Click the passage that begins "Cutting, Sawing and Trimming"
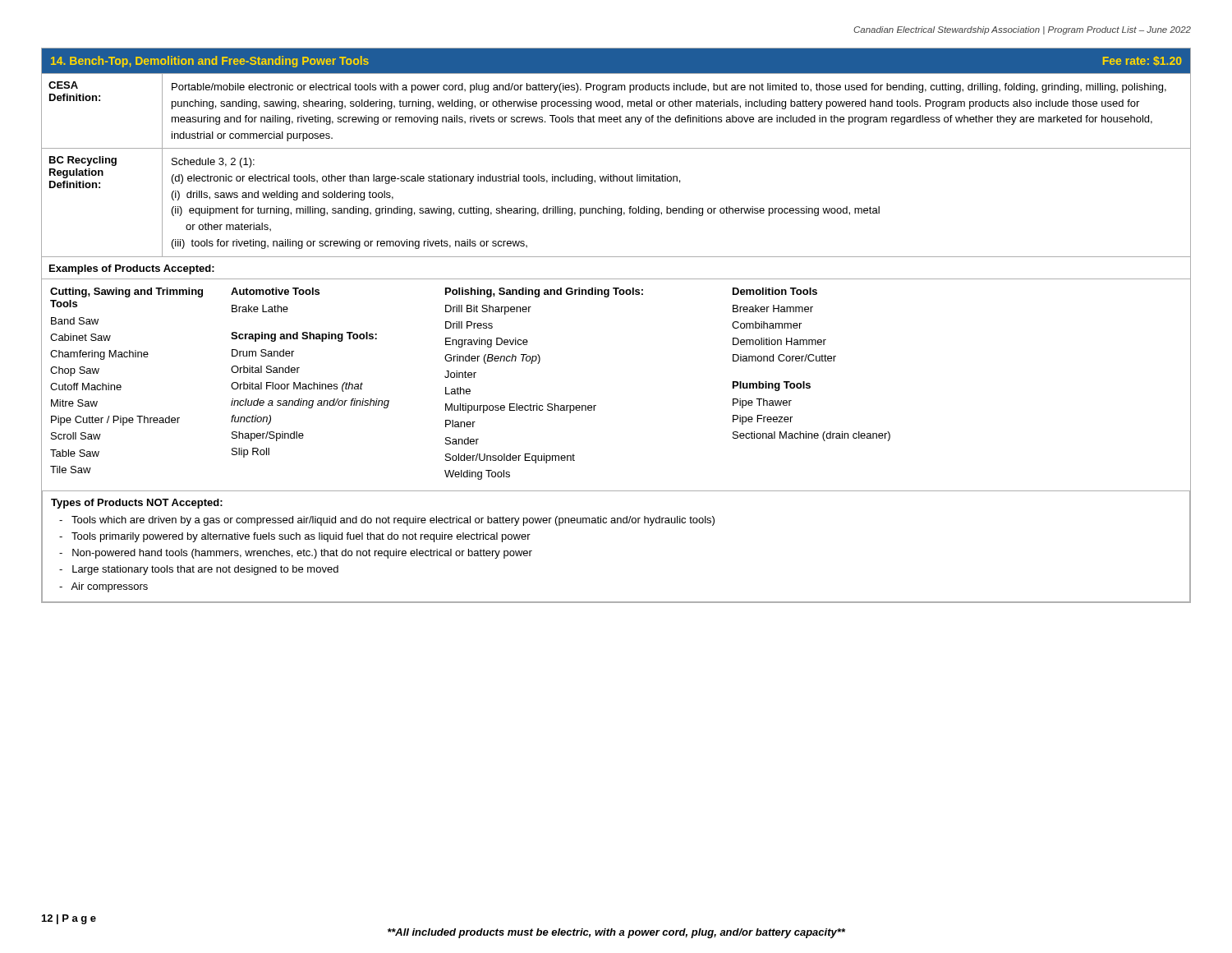1232x953 pixels. coord(126,292)
